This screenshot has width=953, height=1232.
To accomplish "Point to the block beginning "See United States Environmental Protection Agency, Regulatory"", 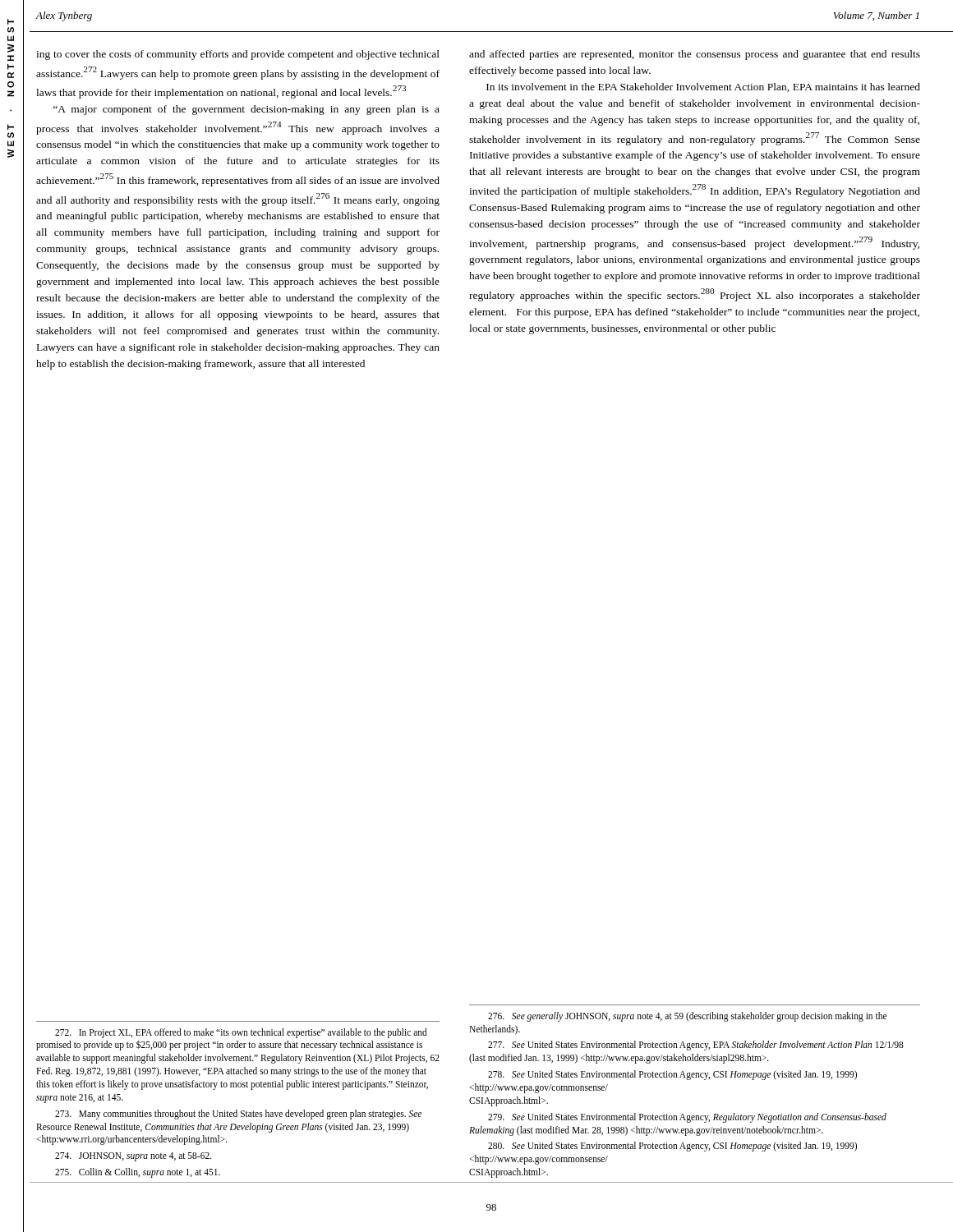I will click(678, 1123).
